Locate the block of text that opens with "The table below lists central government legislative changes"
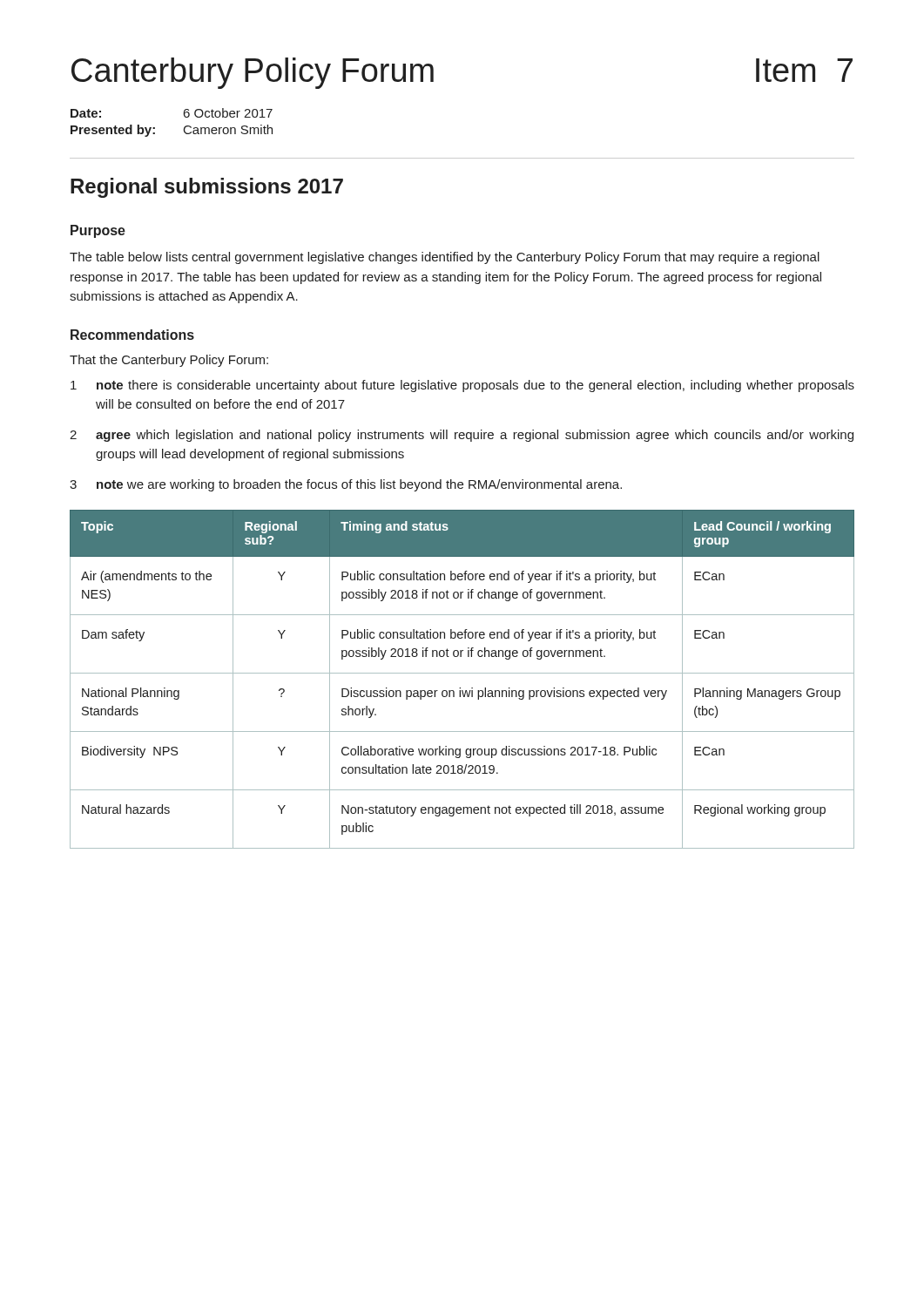Image resolution: width=924 pixels, height=1307 pixels. (446, 276)
